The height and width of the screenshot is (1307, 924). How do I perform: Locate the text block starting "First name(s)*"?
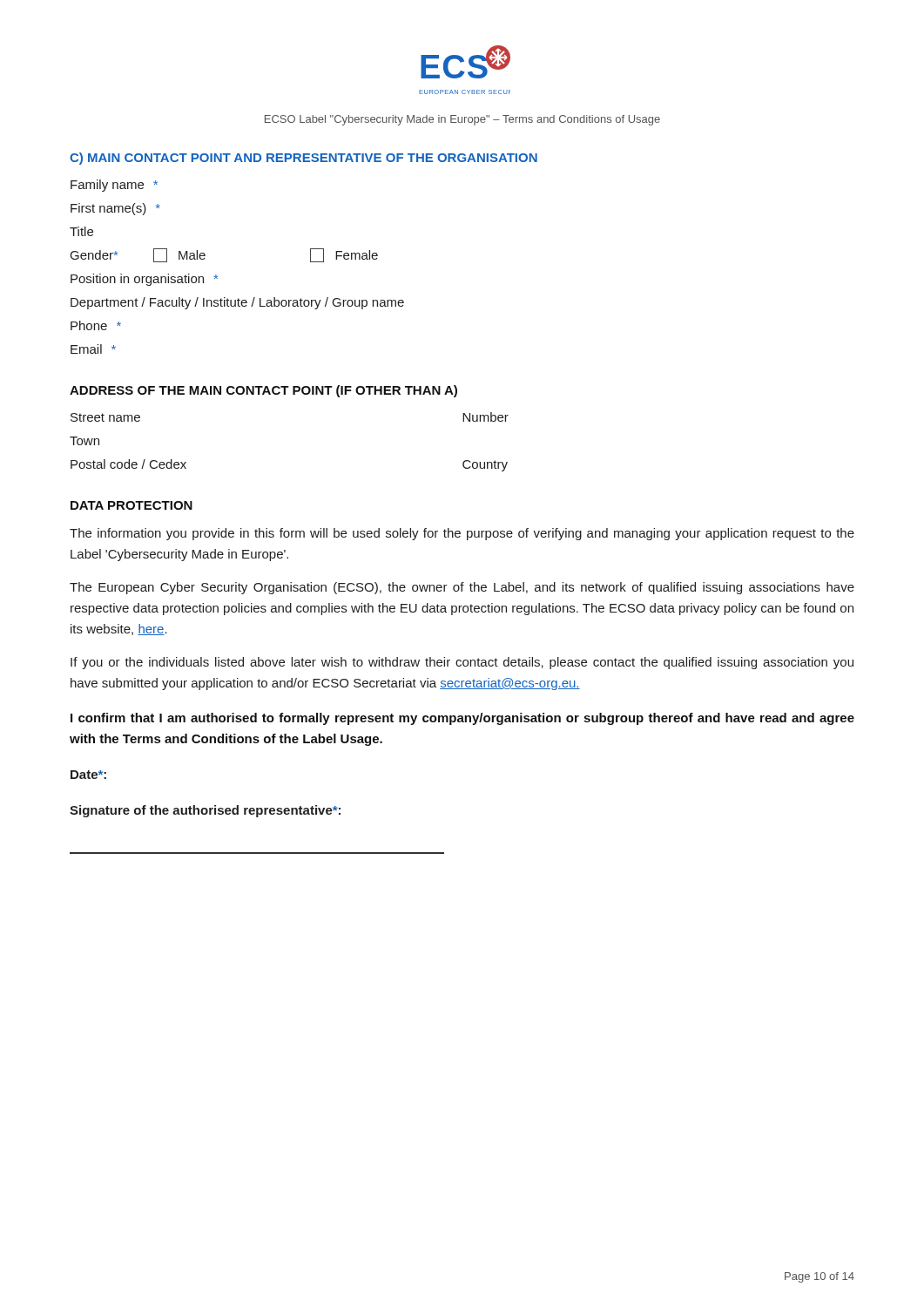pyautogui.click(x=115, y=208)
